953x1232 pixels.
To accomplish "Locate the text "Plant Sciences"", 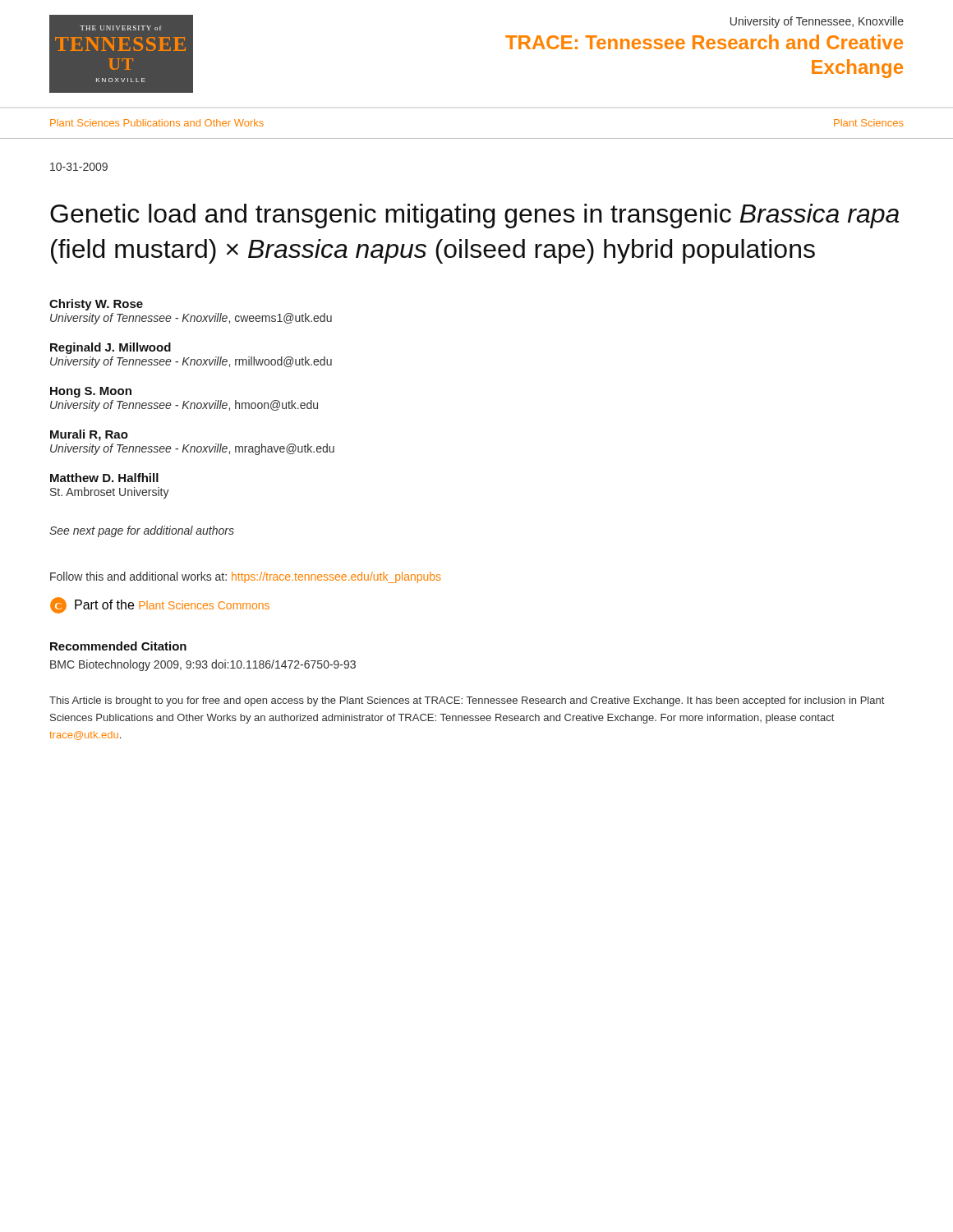I will click(x=868, y=123).
